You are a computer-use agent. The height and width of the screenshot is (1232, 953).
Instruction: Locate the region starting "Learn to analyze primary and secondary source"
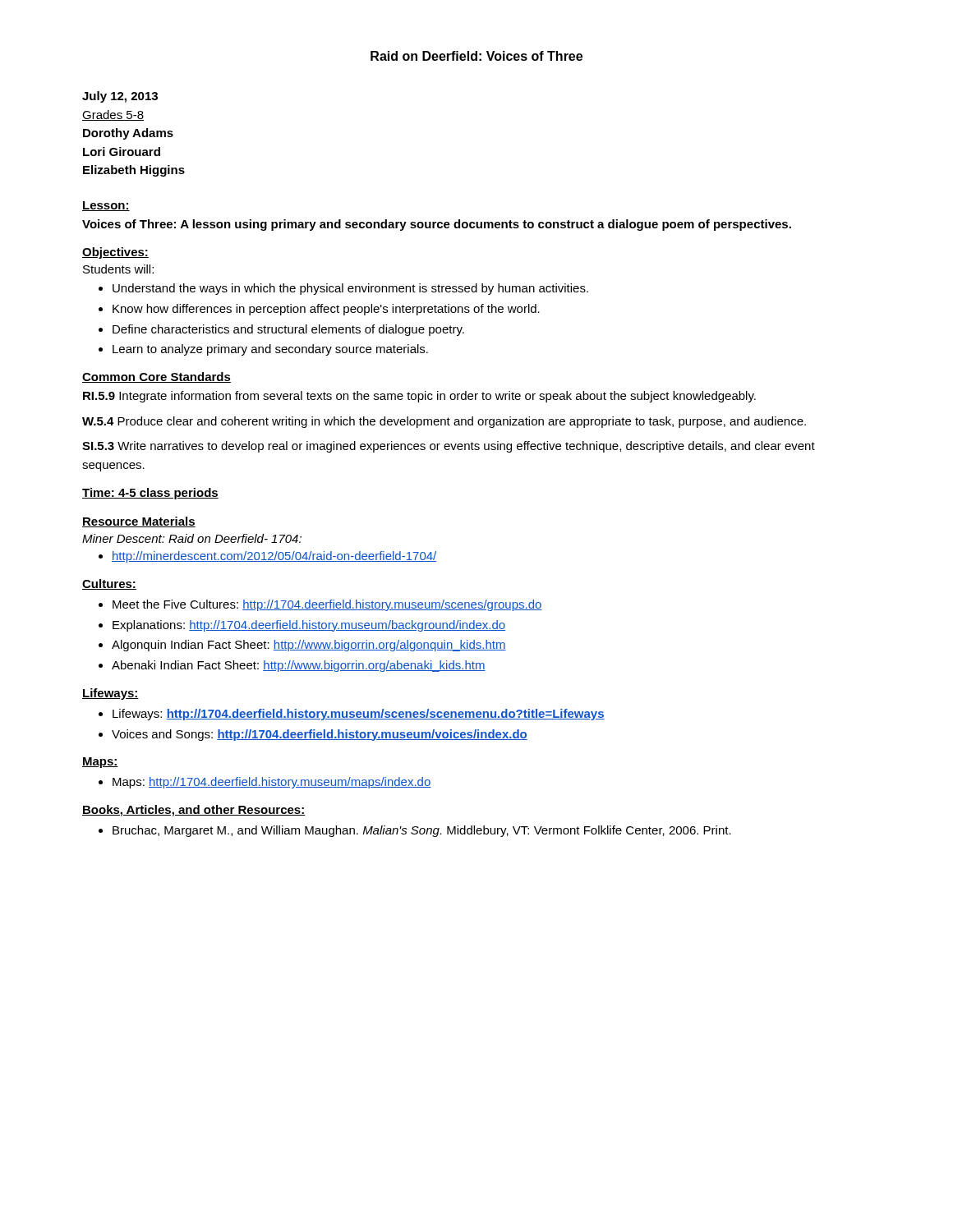(270, 349)
